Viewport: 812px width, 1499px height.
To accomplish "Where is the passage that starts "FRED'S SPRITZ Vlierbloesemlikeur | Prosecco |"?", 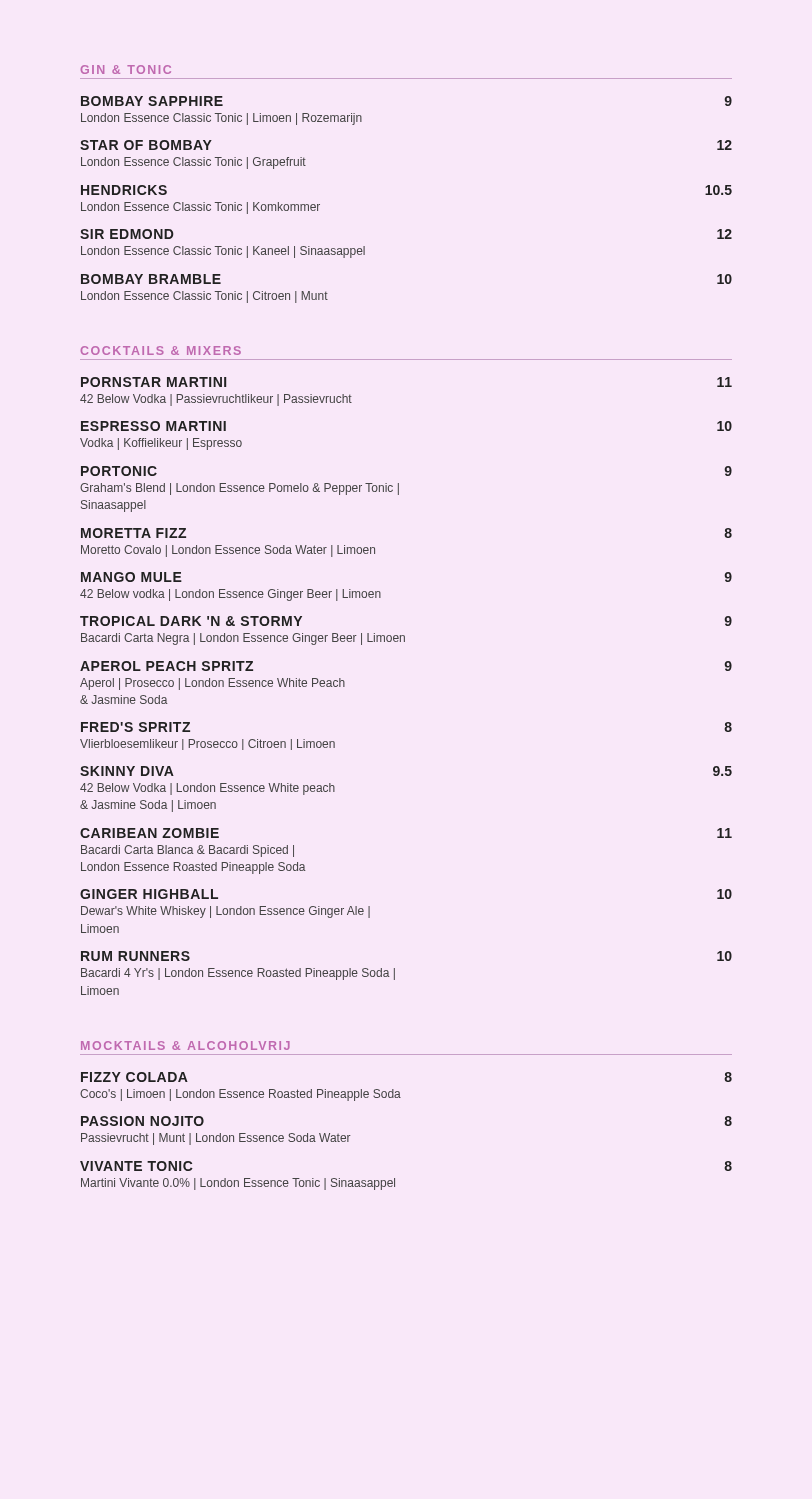I will point(128,726).
